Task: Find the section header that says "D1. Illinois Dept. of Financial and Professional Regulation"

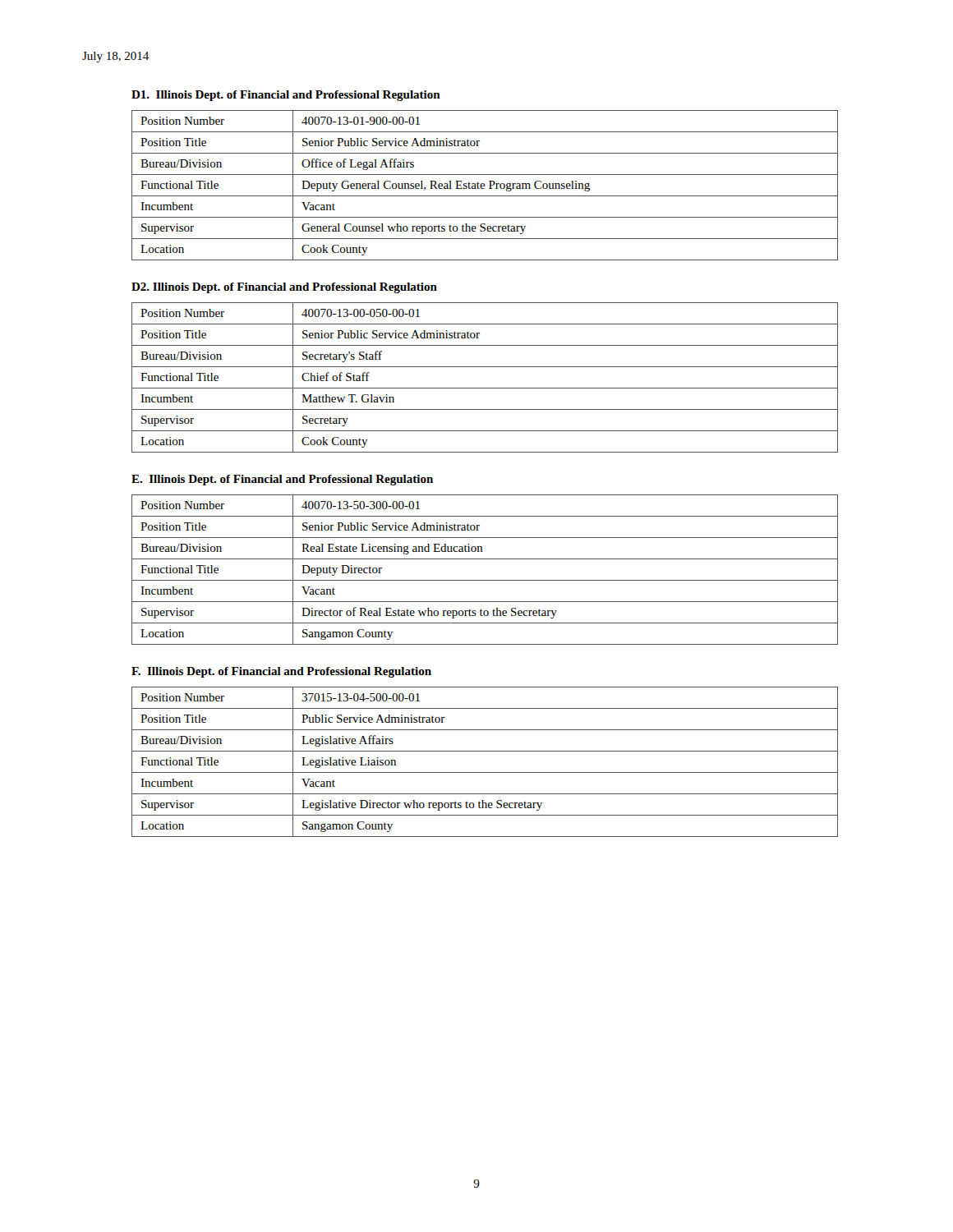Action: click(286, 94)
